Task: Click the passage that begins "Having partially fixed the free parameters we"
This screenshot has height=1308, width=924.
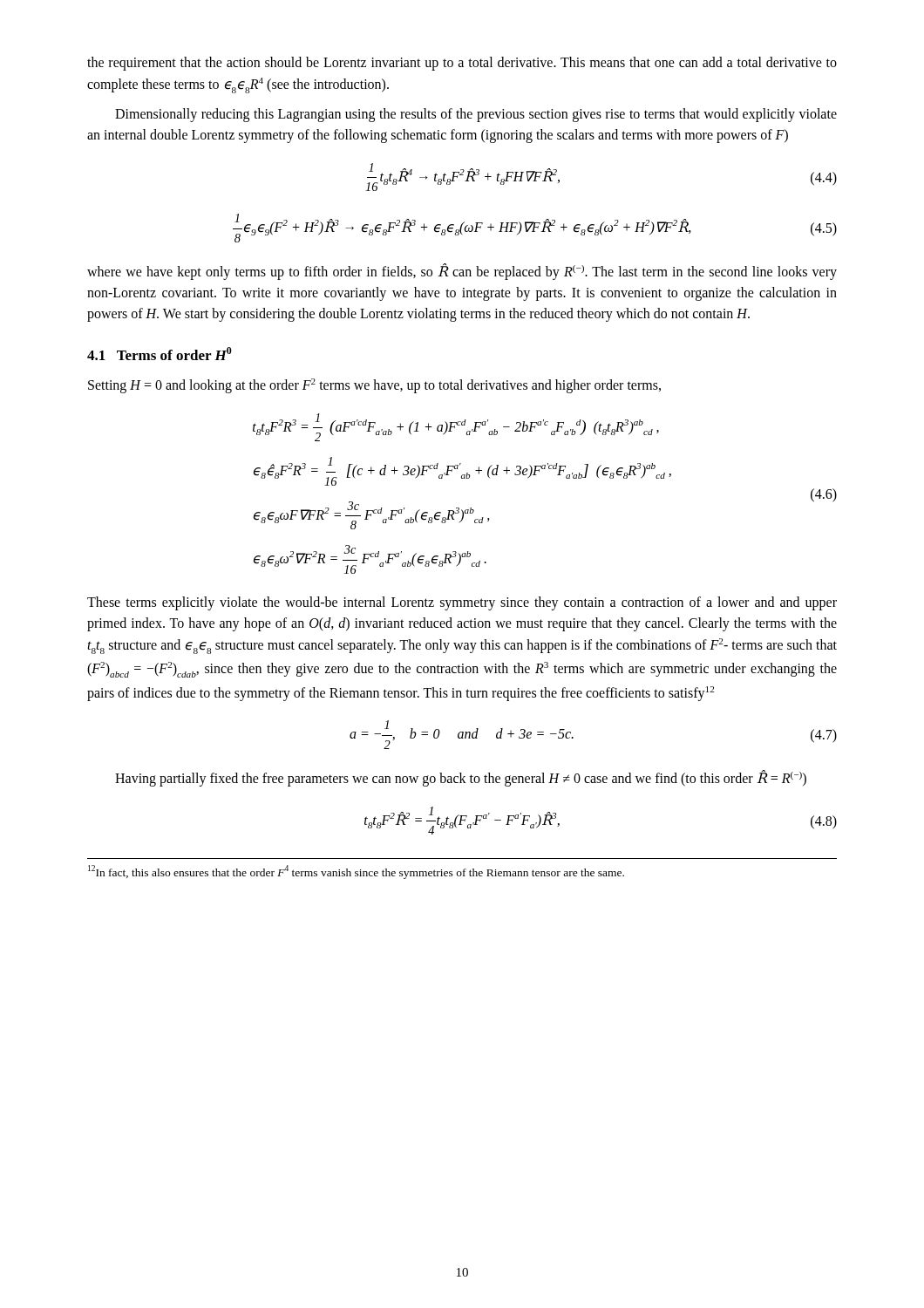Action: point(461,777)
